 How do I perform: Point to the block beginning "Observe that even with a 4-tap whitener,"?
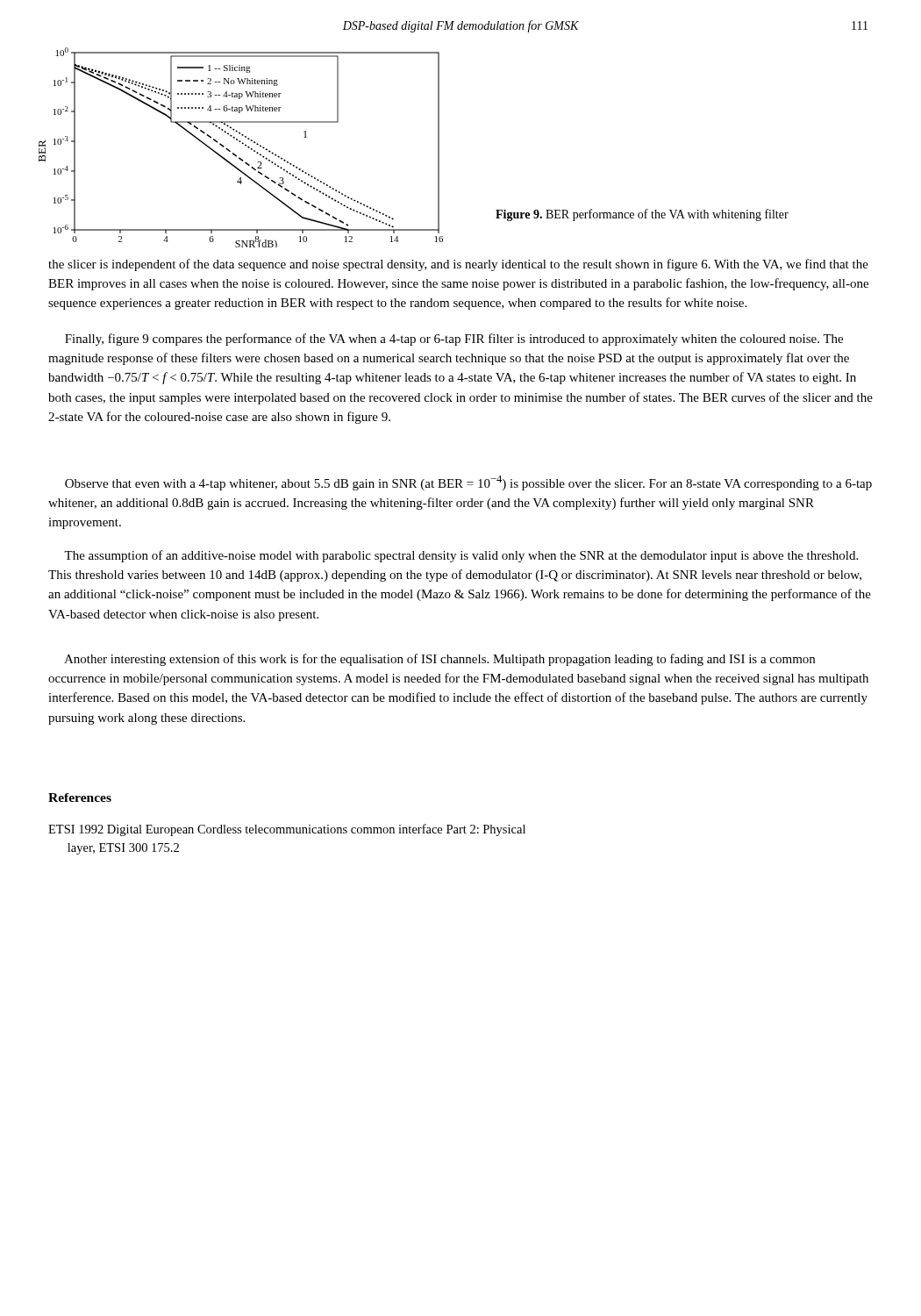(460, 501)
